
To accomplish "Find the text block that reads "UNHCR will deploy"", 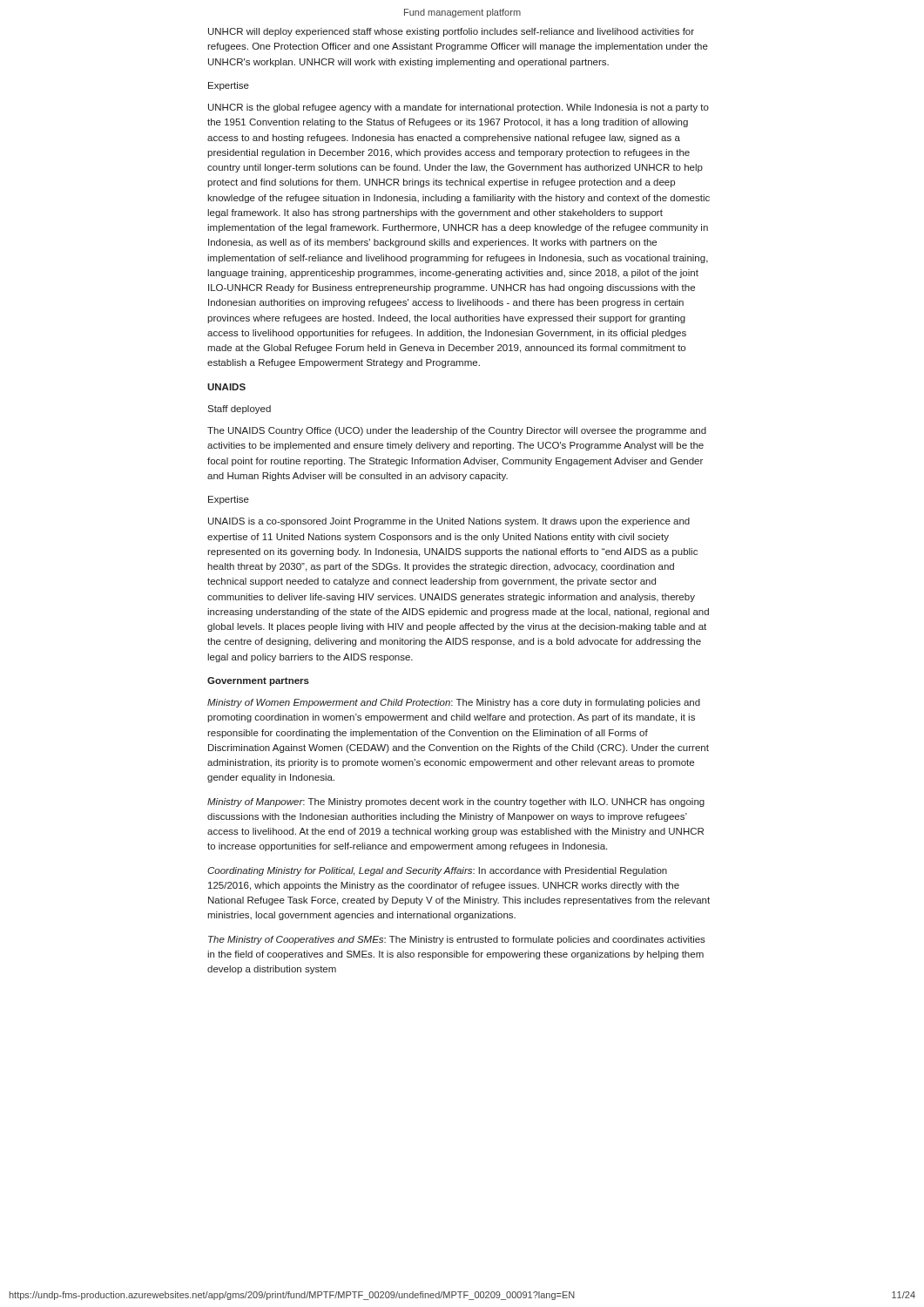I will [x=459, y=47].
